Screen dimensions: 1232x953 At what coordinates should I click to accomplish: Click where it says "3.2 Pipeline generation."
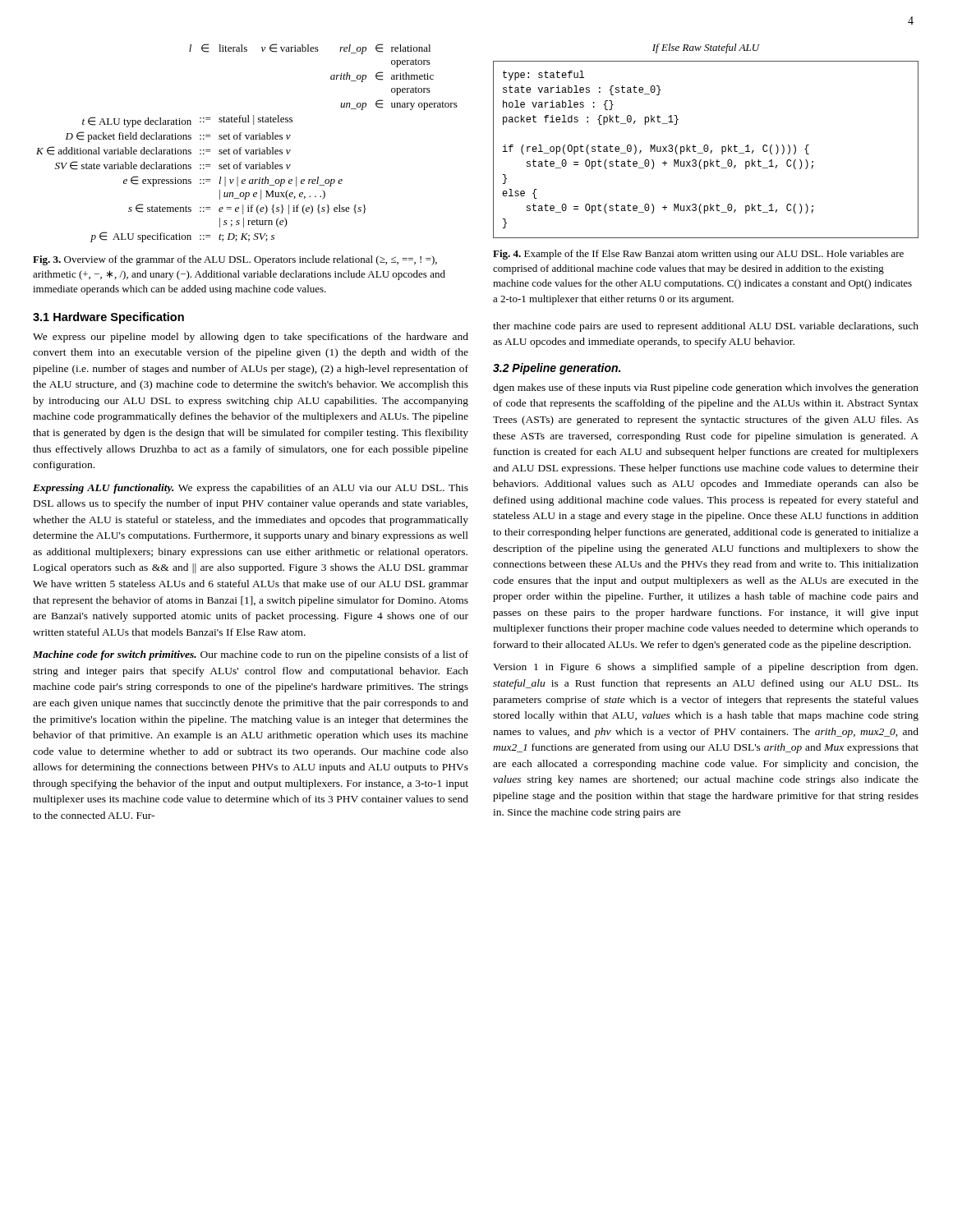(x=557, y=368)
